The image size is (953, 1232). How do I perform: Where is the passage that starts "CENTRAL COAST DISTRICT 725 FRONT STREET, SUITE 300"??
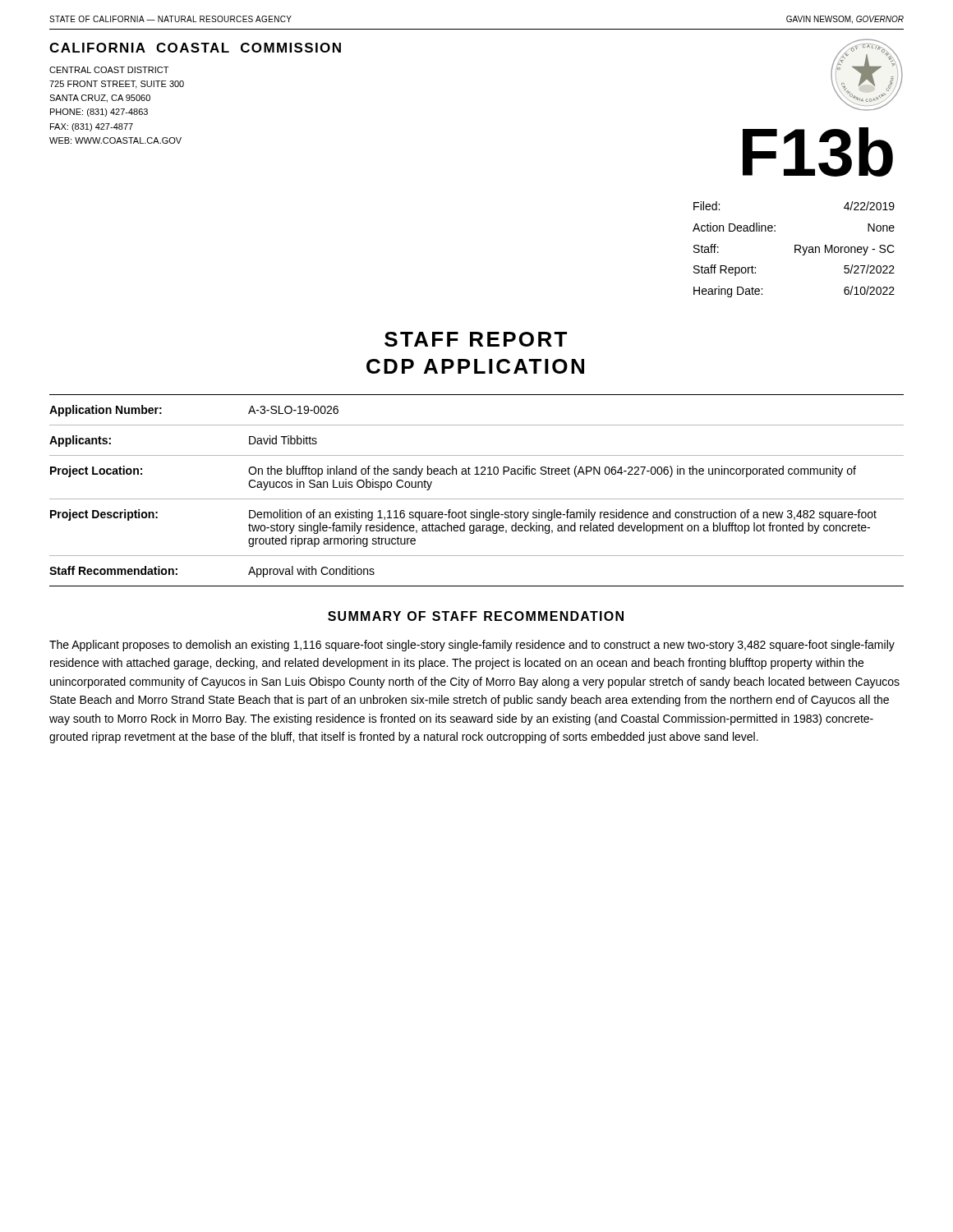click(x=117, y=105)
